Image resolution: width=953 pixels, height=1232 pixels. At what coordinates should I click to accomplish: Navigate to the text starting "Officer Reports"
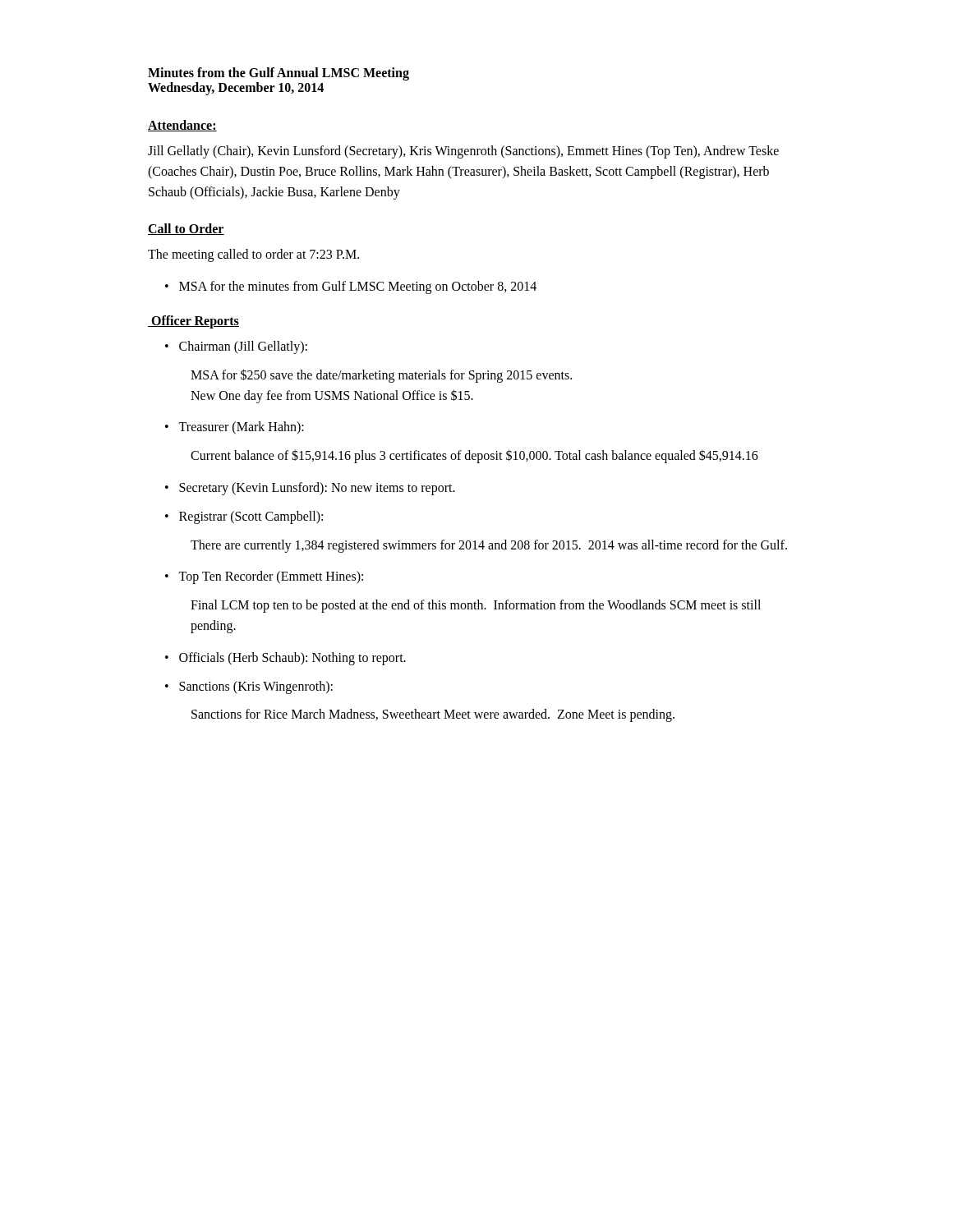pos(193,321)
